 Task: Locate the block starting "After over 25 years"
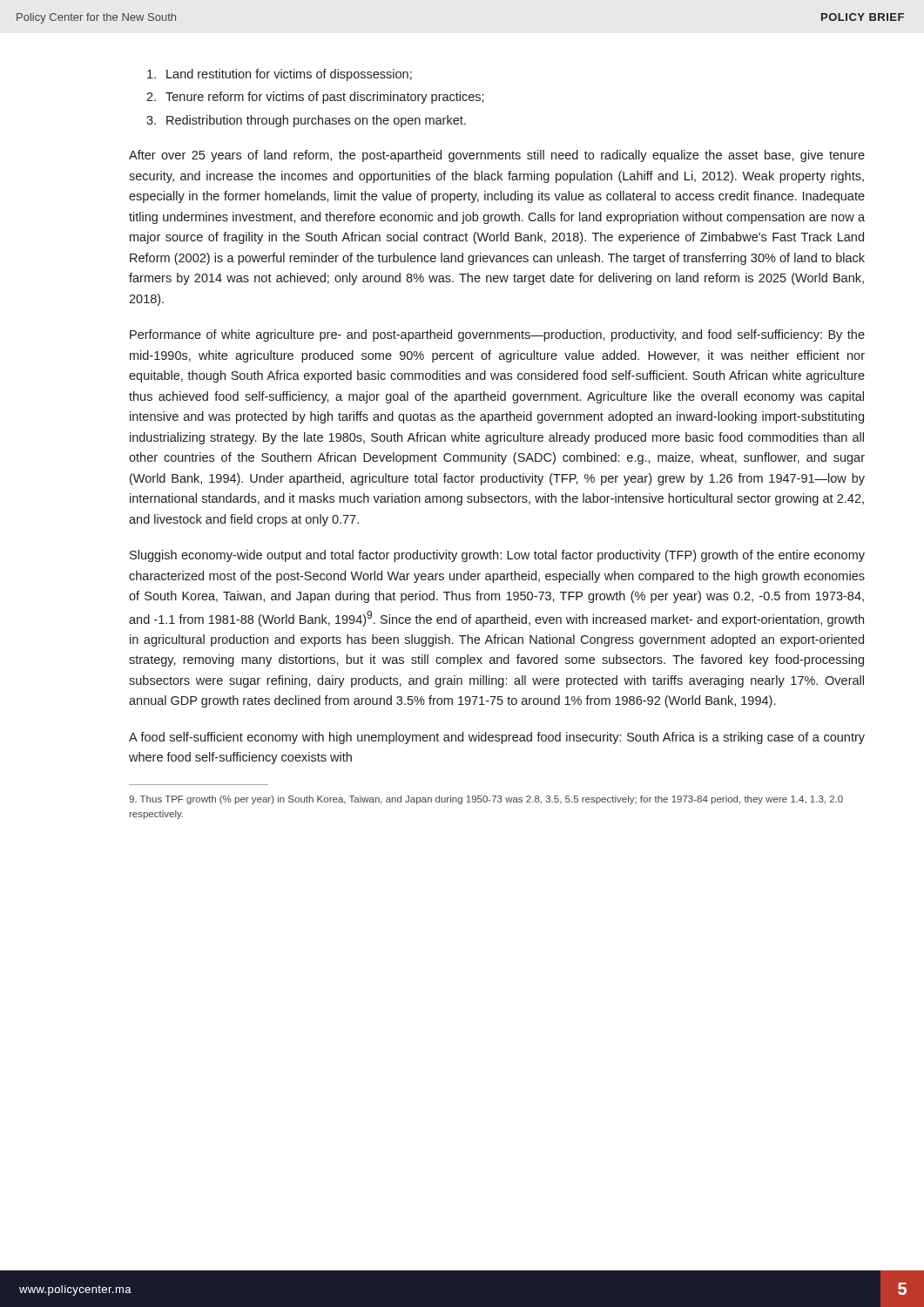(x=497, y=227)
